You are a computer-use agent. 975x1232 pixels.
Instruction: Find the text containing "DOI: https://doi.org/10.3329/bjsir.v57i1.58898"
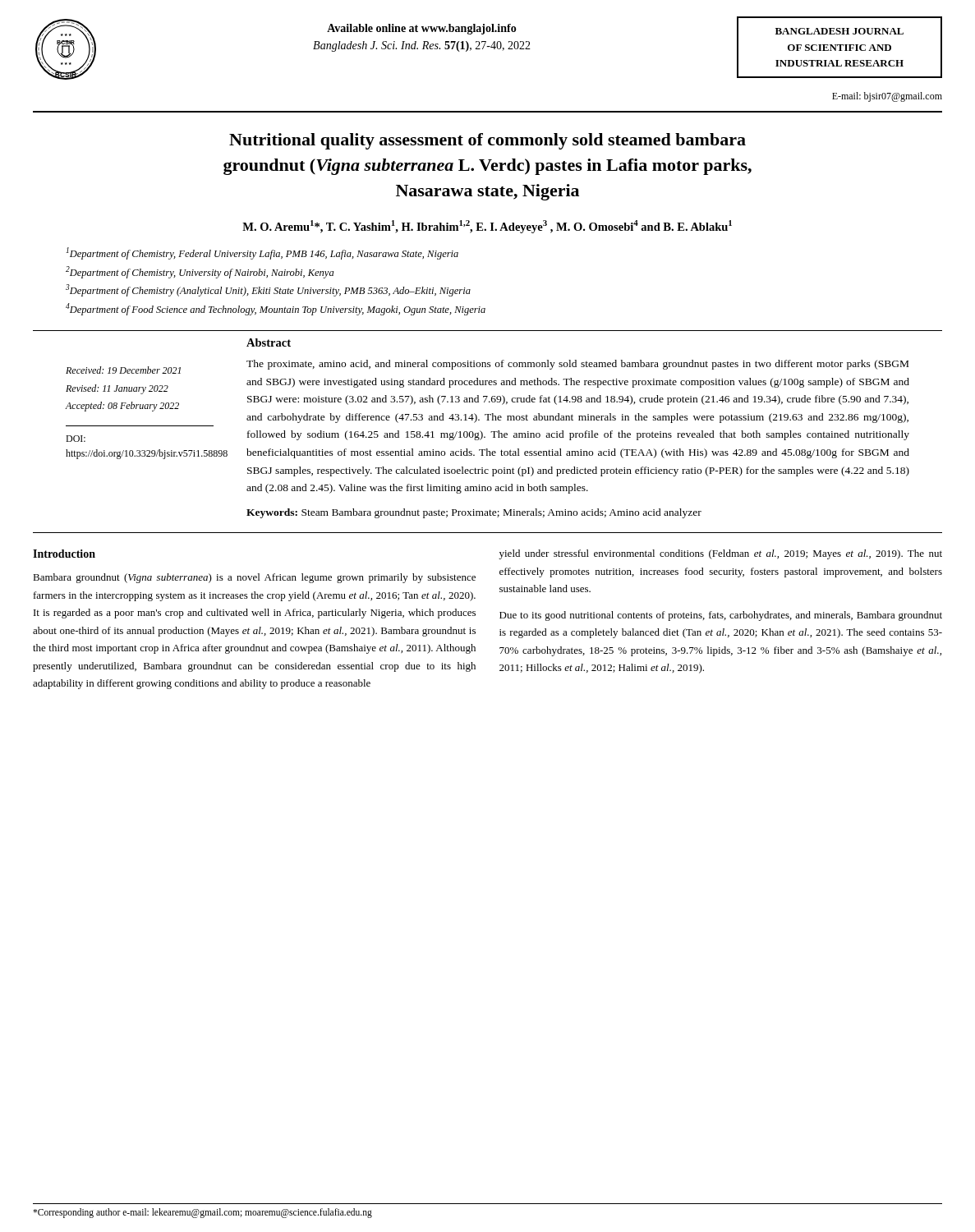147,446
